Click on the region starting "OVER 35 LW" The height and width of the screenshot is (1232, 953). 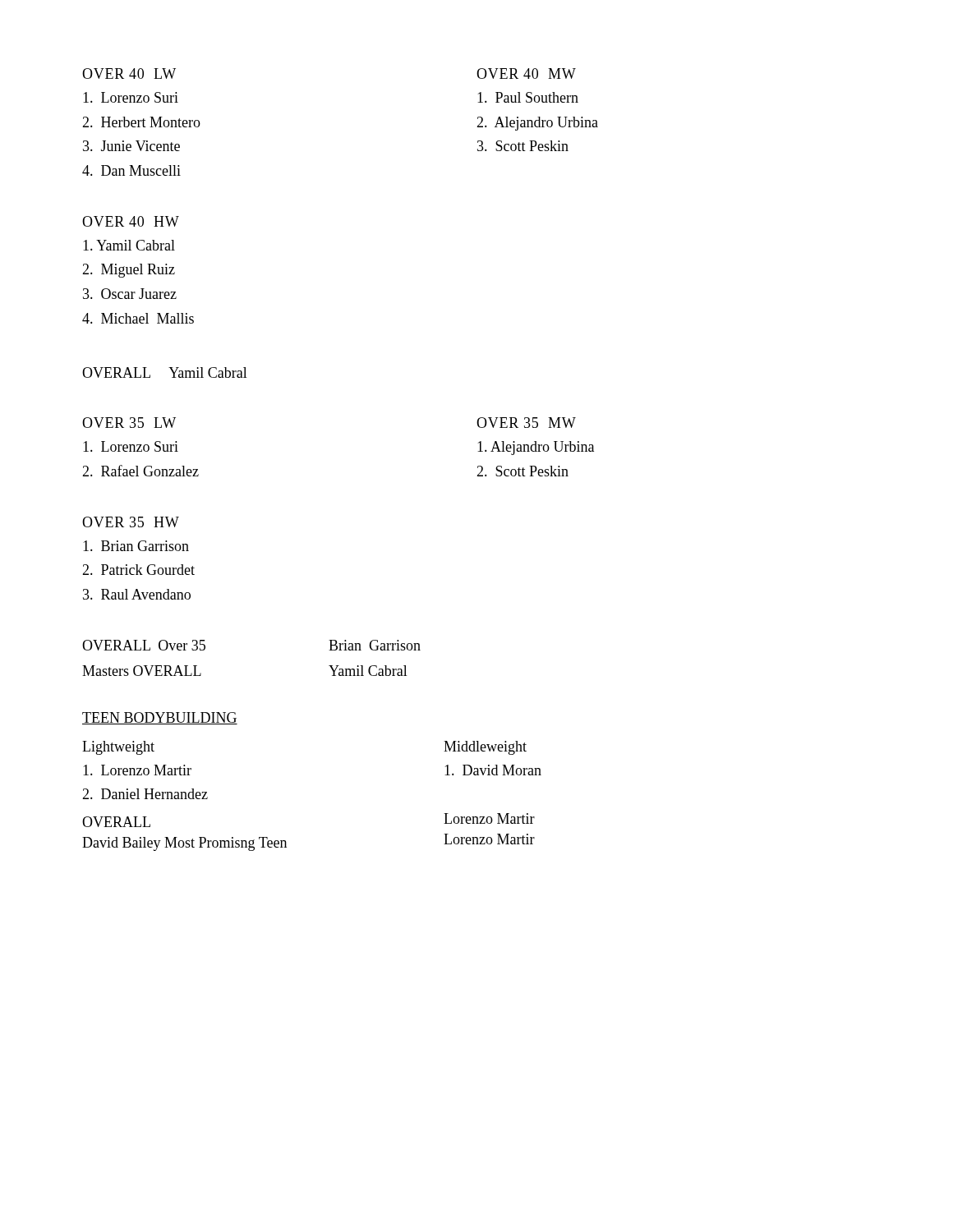pyautogui.click(x=129, y=423)
